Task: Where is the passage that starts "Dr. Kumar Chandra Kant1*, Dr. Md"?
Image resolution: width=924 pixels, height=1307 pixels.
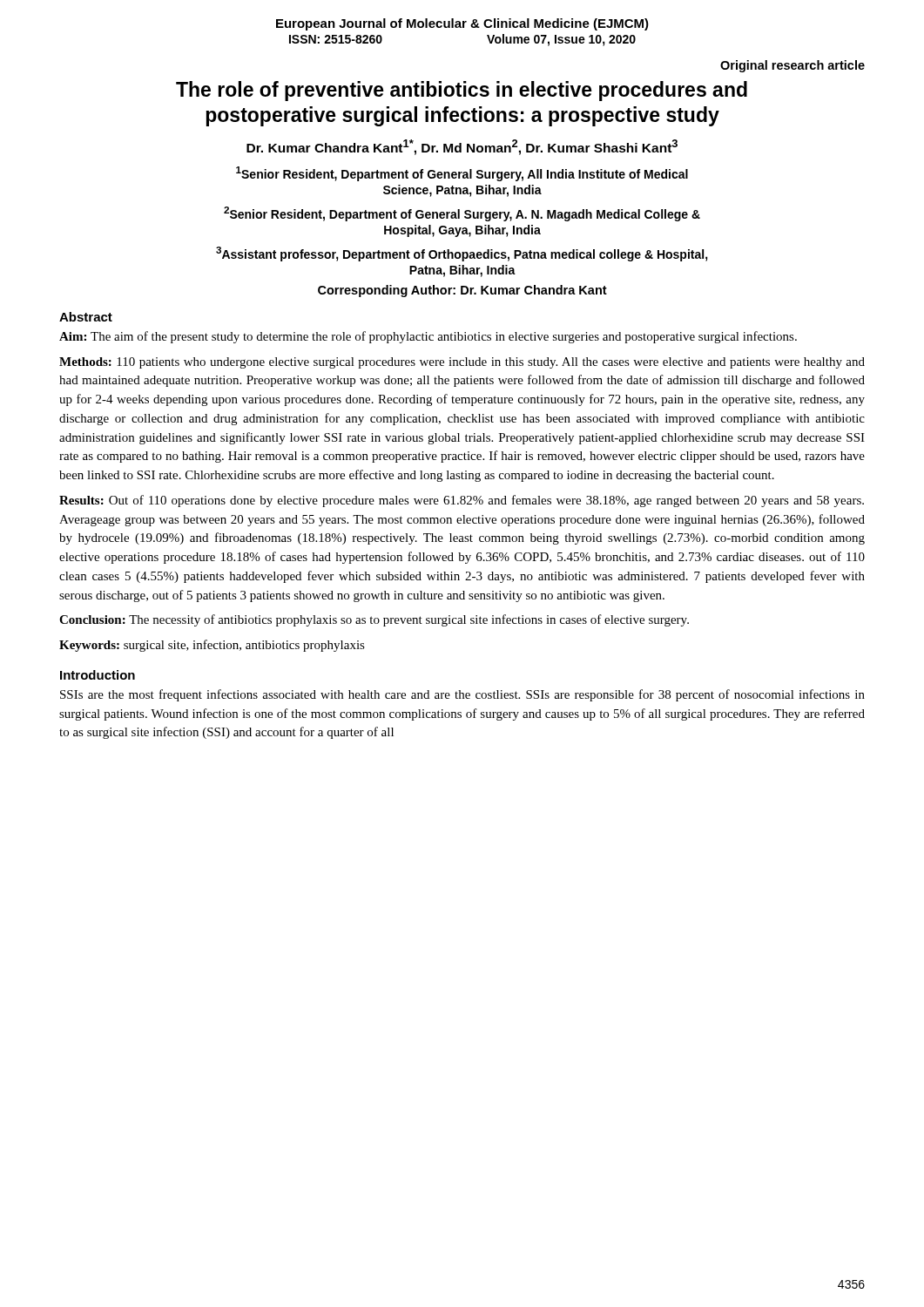Action: [x=462, y=146]
